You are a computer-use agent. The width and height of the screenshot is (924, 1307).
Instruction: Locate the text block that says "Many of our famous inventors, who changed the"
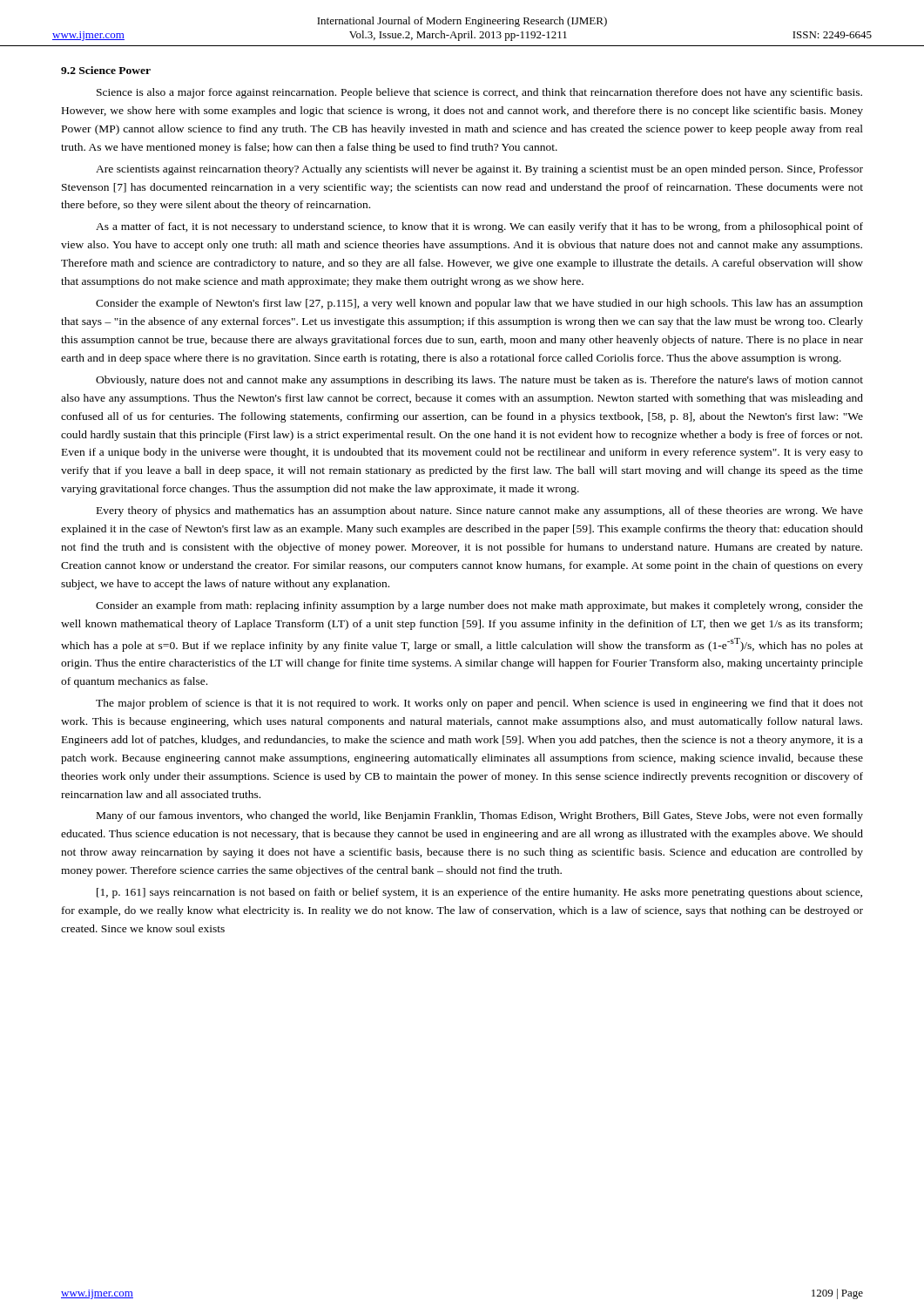pyautogui.click(x=462, y=843)
